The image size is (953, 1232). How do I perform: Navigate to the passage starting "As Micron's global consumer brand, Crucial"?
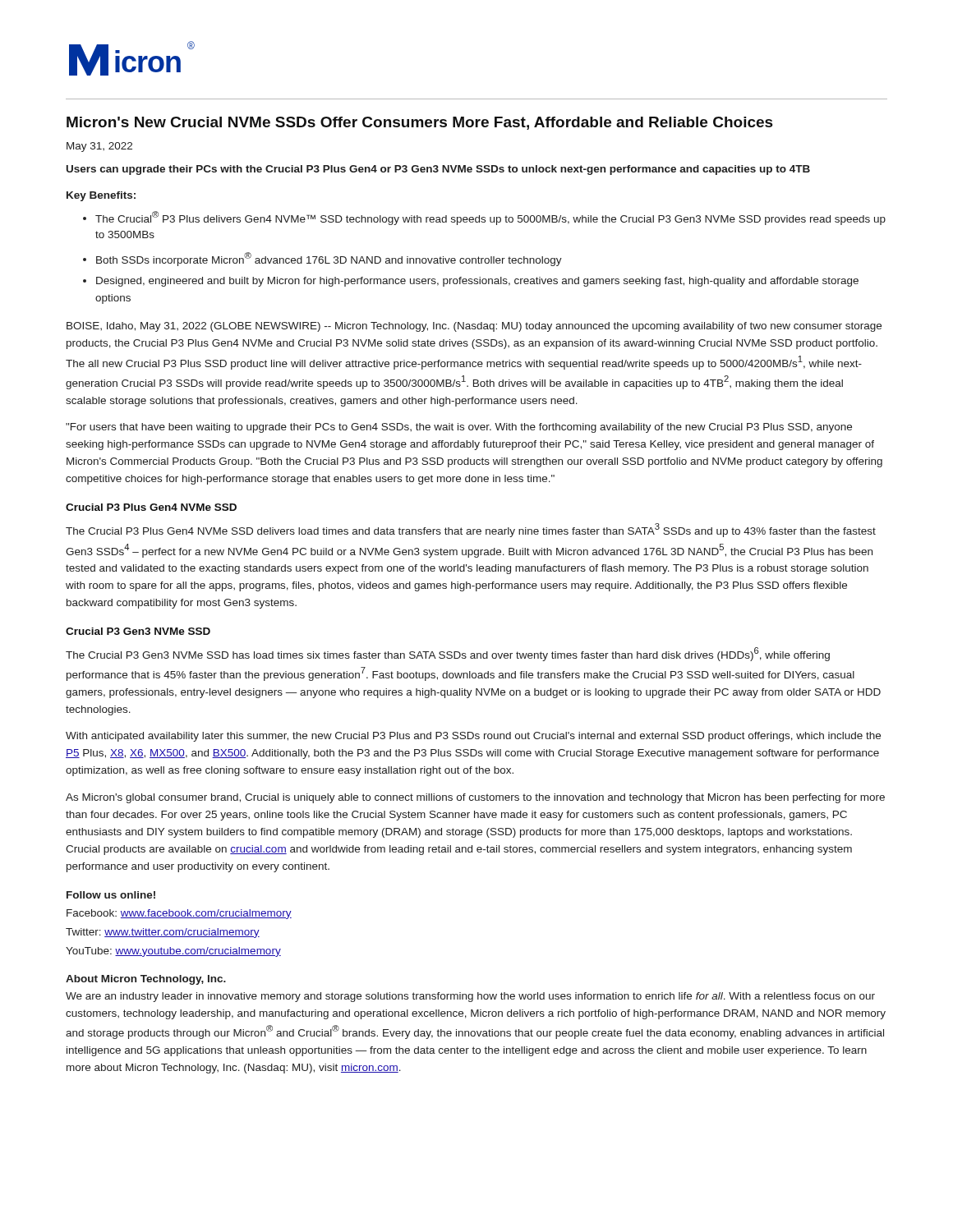(x=476, y=832)
